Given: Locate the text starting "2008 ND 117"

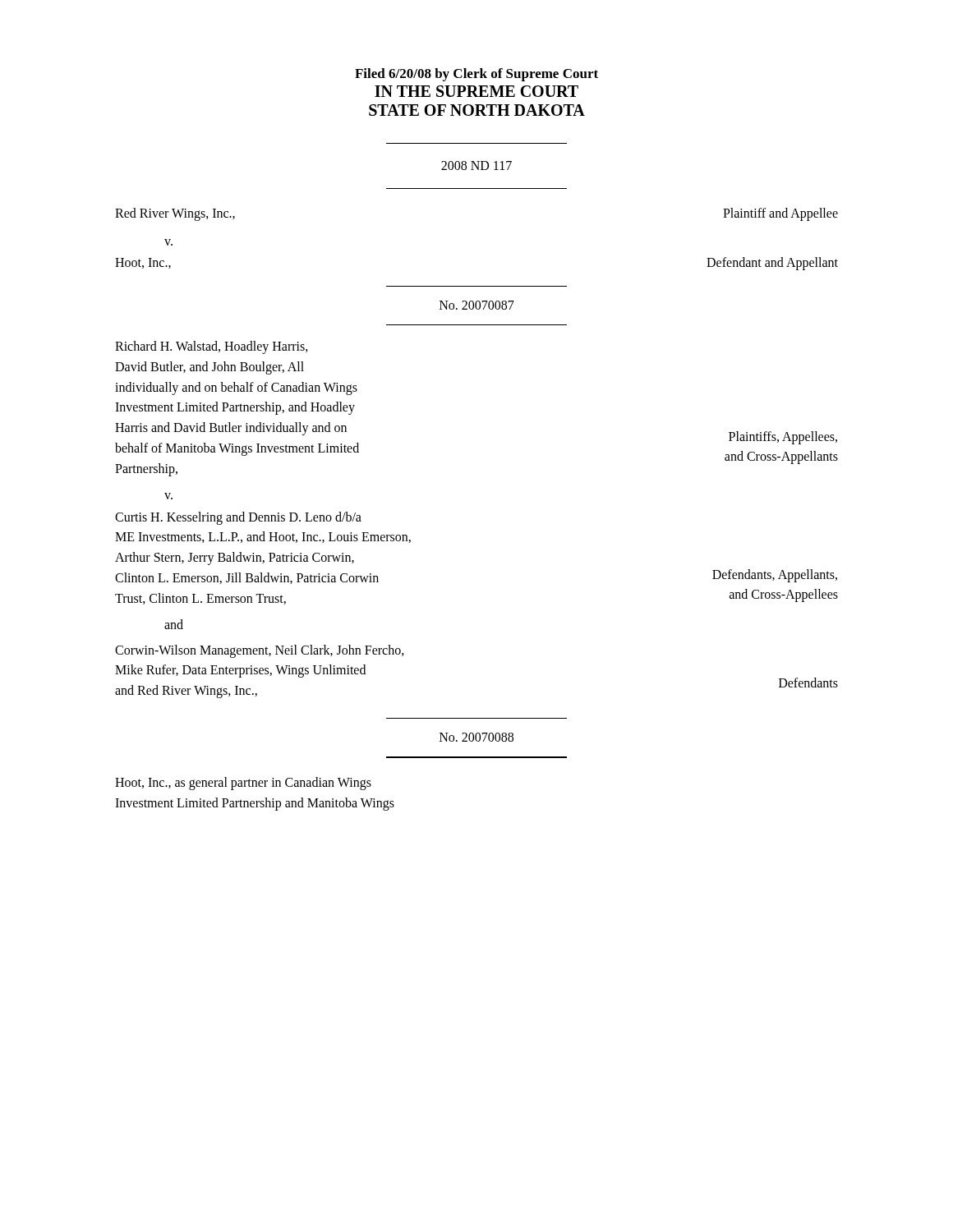Looking at the screenshot, I should pyautogui.click(x=476, y=166).
